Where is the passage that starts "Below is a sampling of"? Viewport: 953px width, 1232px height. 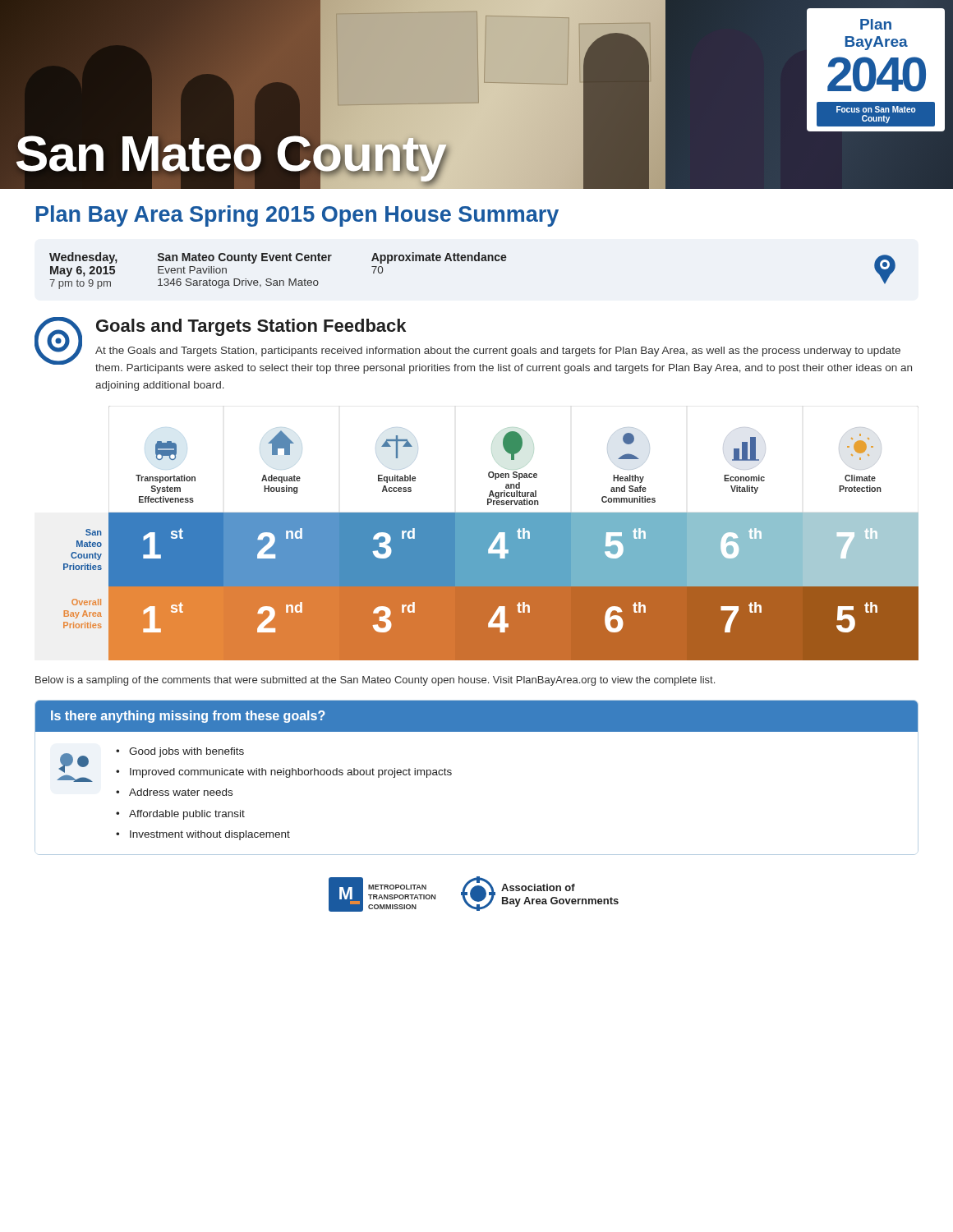click(375, 679)
